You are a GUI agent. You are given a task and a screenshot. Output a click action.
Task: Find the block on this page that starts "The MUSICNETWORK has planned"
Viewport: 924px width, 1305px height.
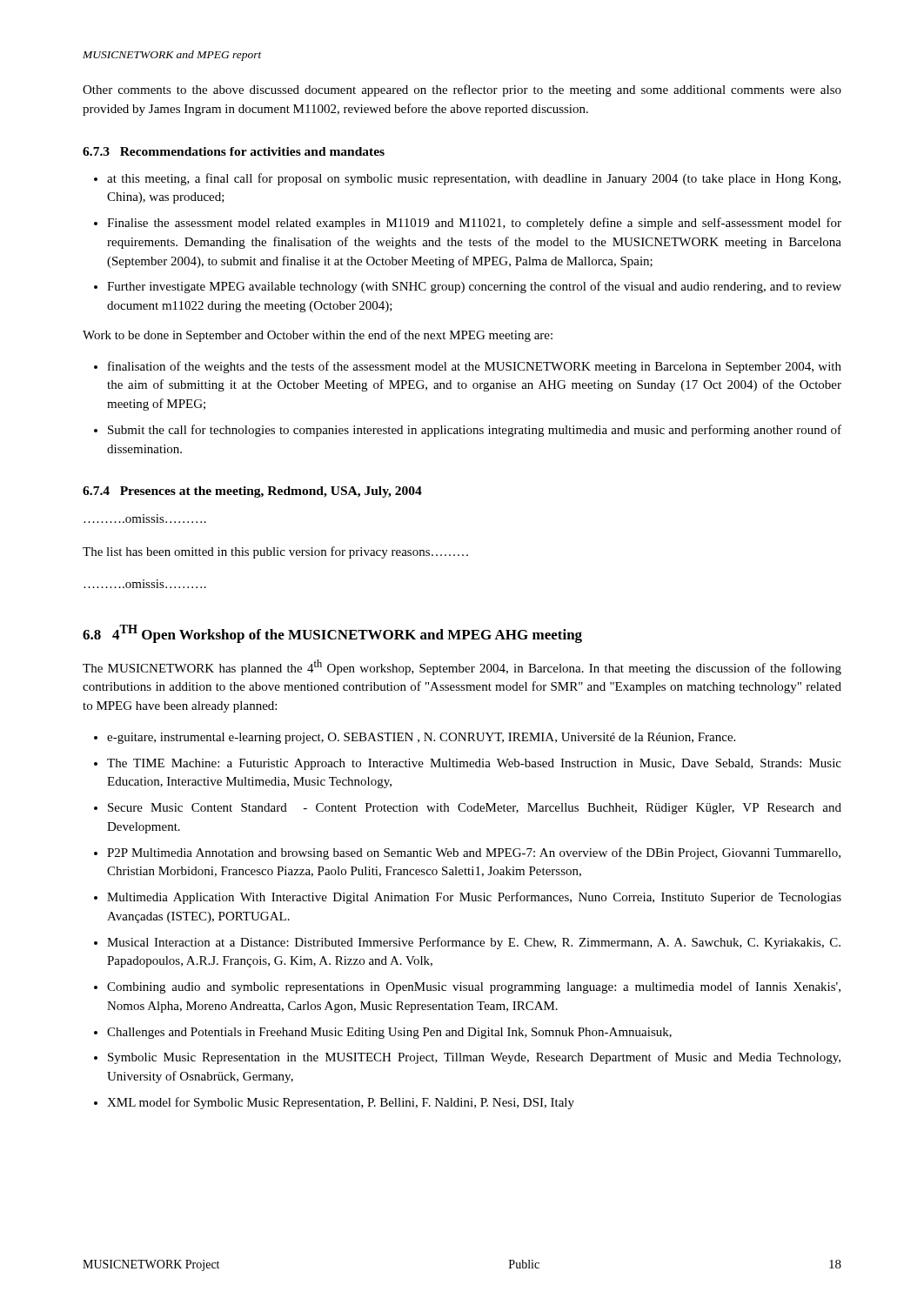(x=462, y=685)
